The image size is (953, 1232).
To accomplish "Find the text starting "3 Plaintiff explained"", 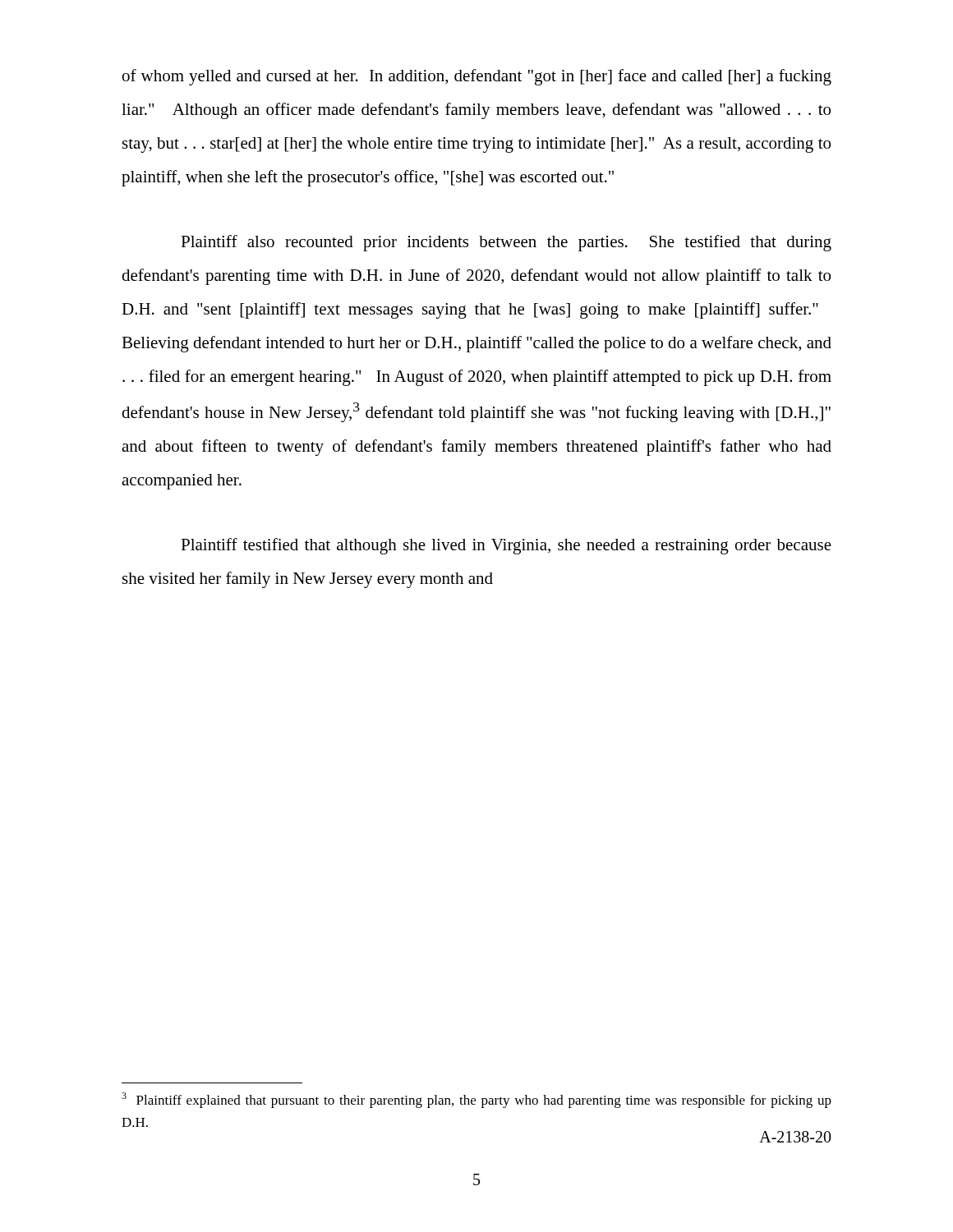I will coord(476,1108).
